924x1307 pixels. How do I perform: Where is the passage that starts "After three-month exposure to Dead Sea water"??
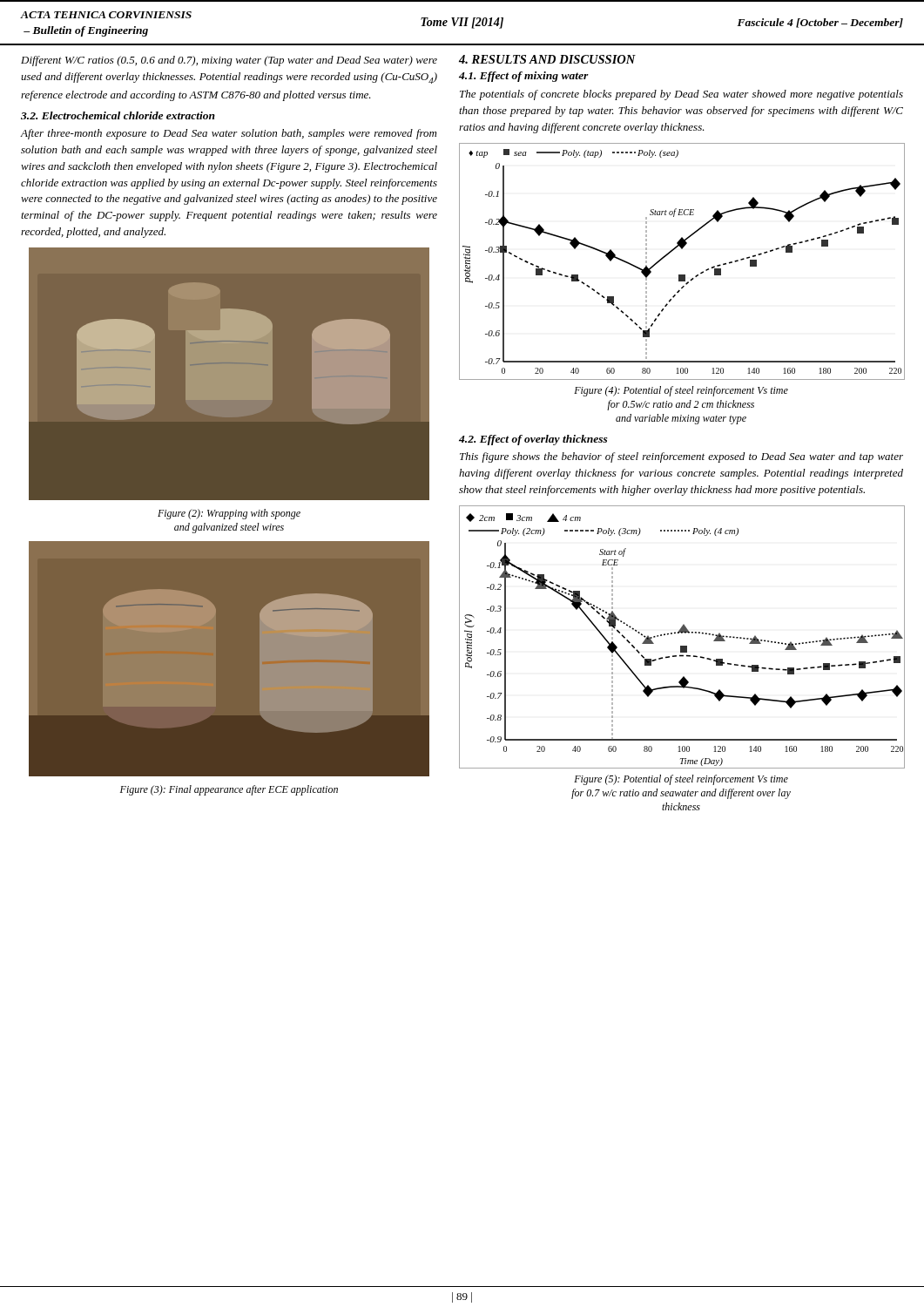(x=229, y=182)
